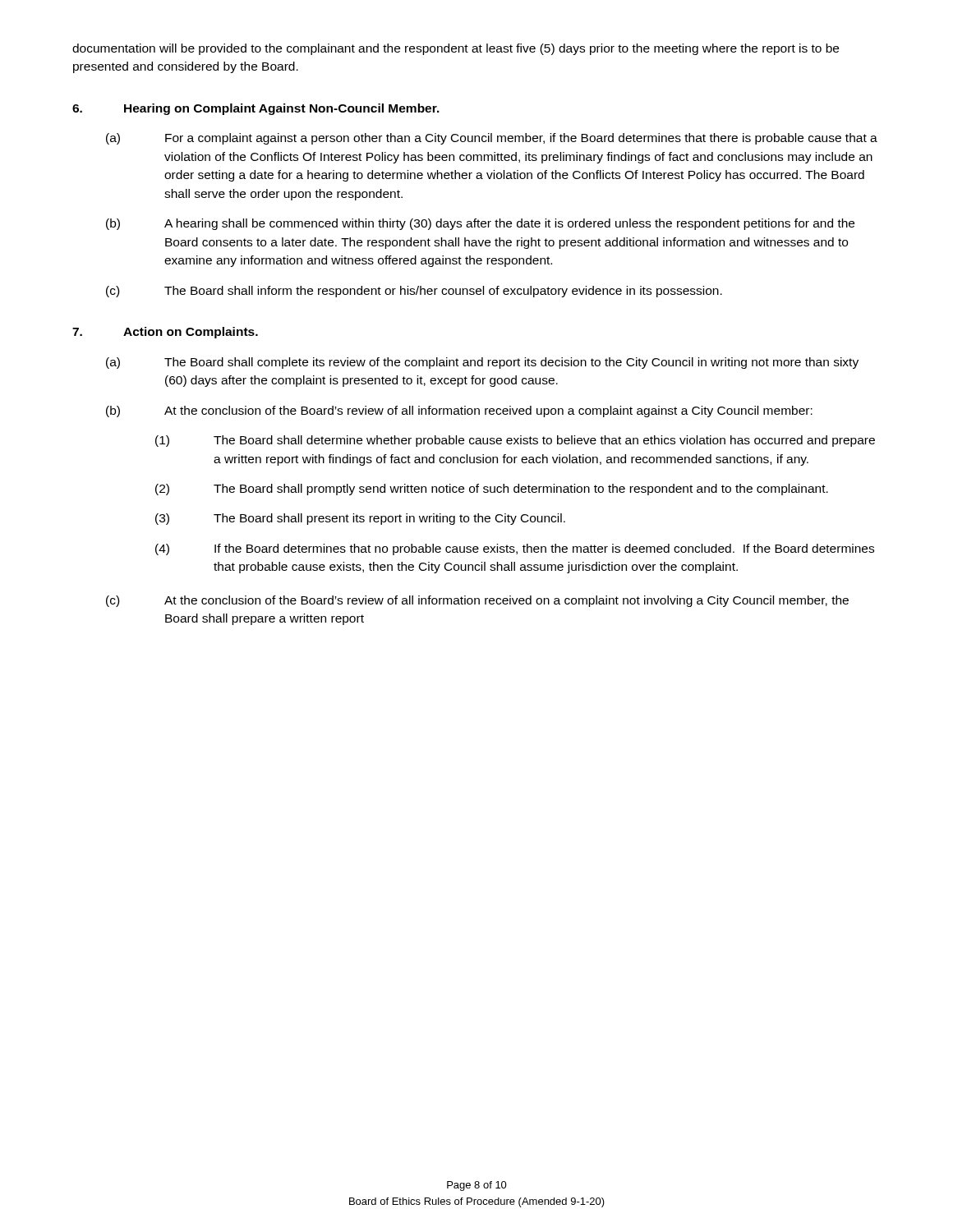
Task: Click on the block starting "6. Hearing on Complaint Against Non-Council Member."
Action: coord(256,109)
